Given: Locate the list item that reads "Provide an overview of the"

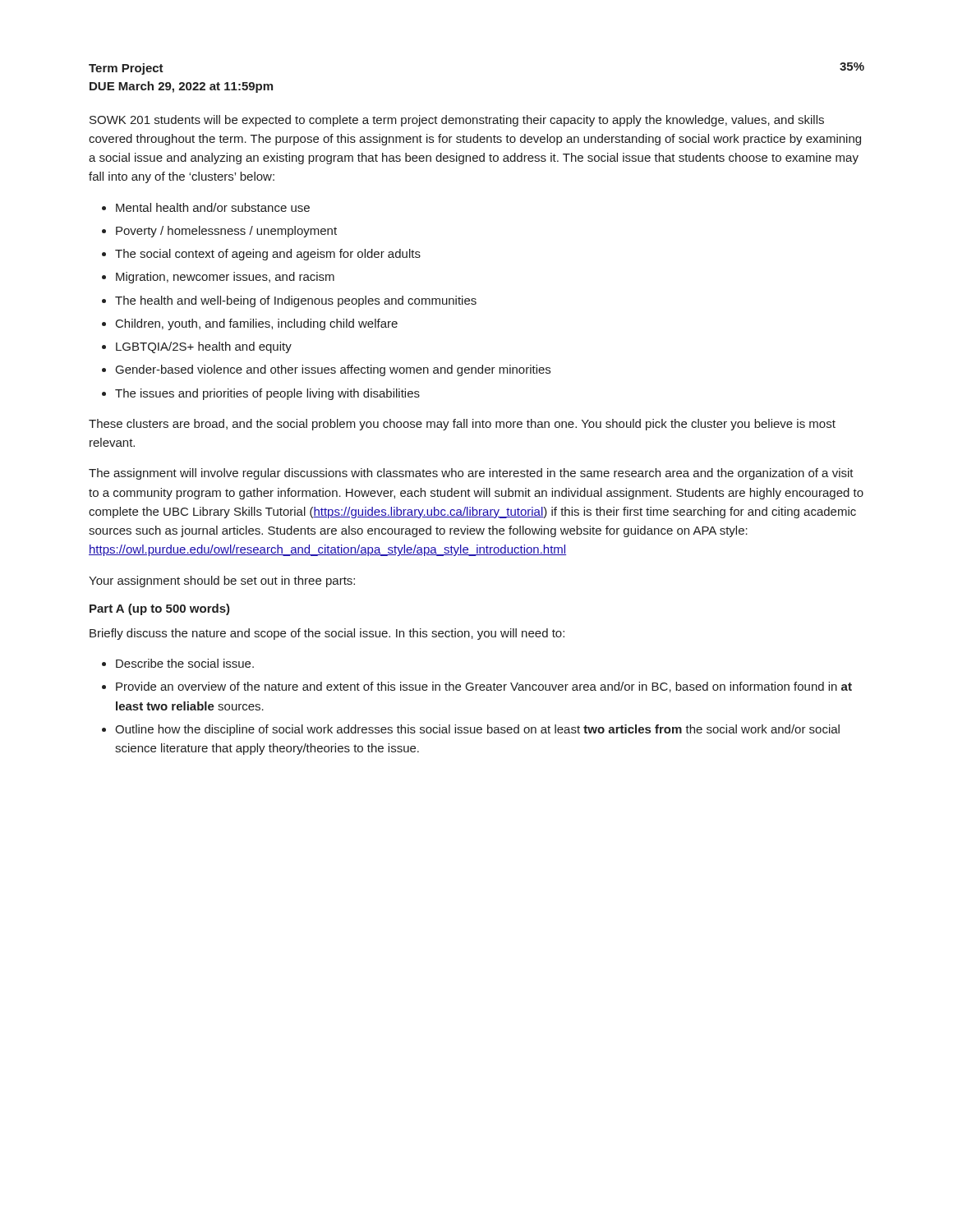Looking at the screenshot, I should point(483,696).
